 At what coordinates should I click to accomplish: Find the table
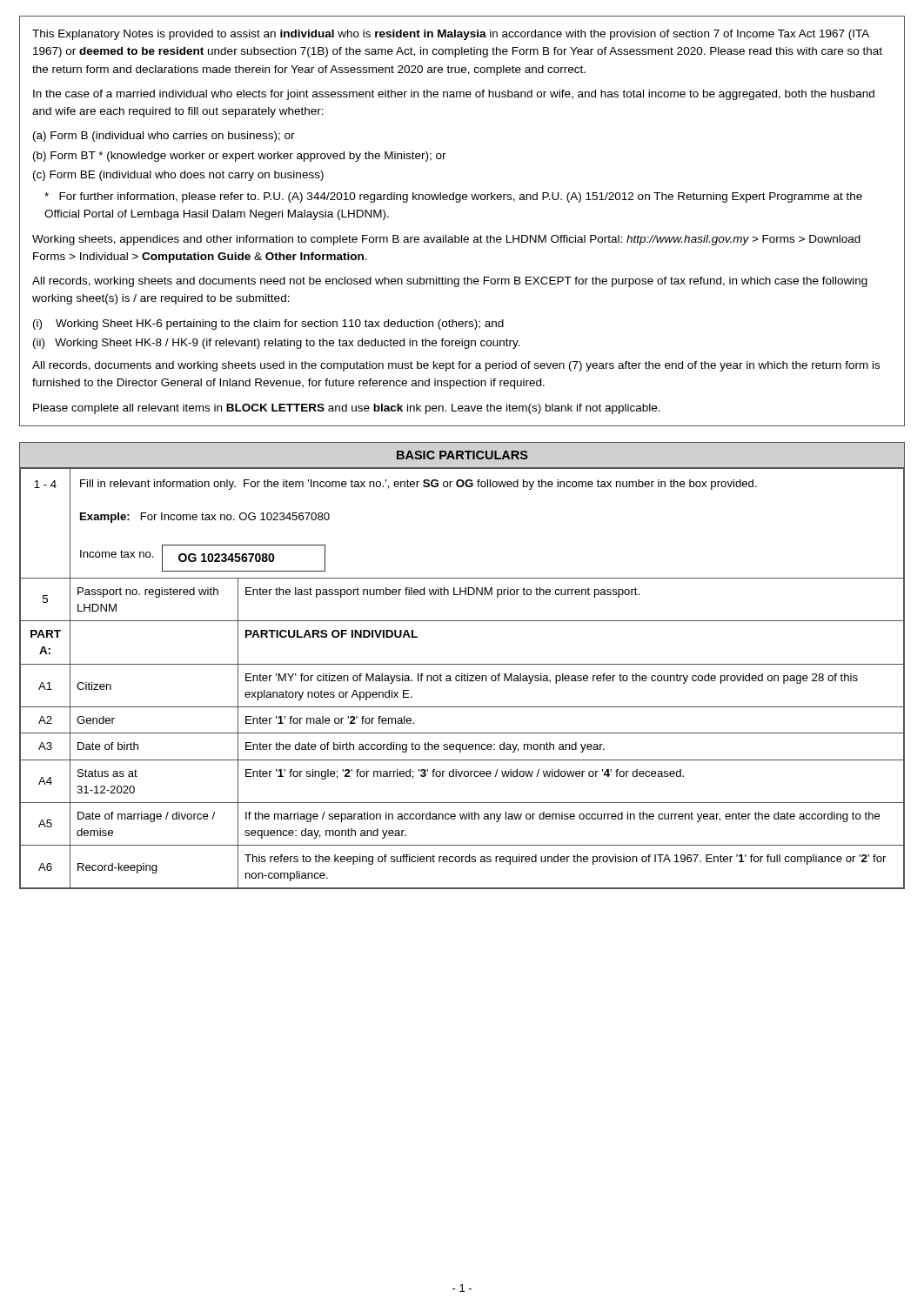(462, 678)
